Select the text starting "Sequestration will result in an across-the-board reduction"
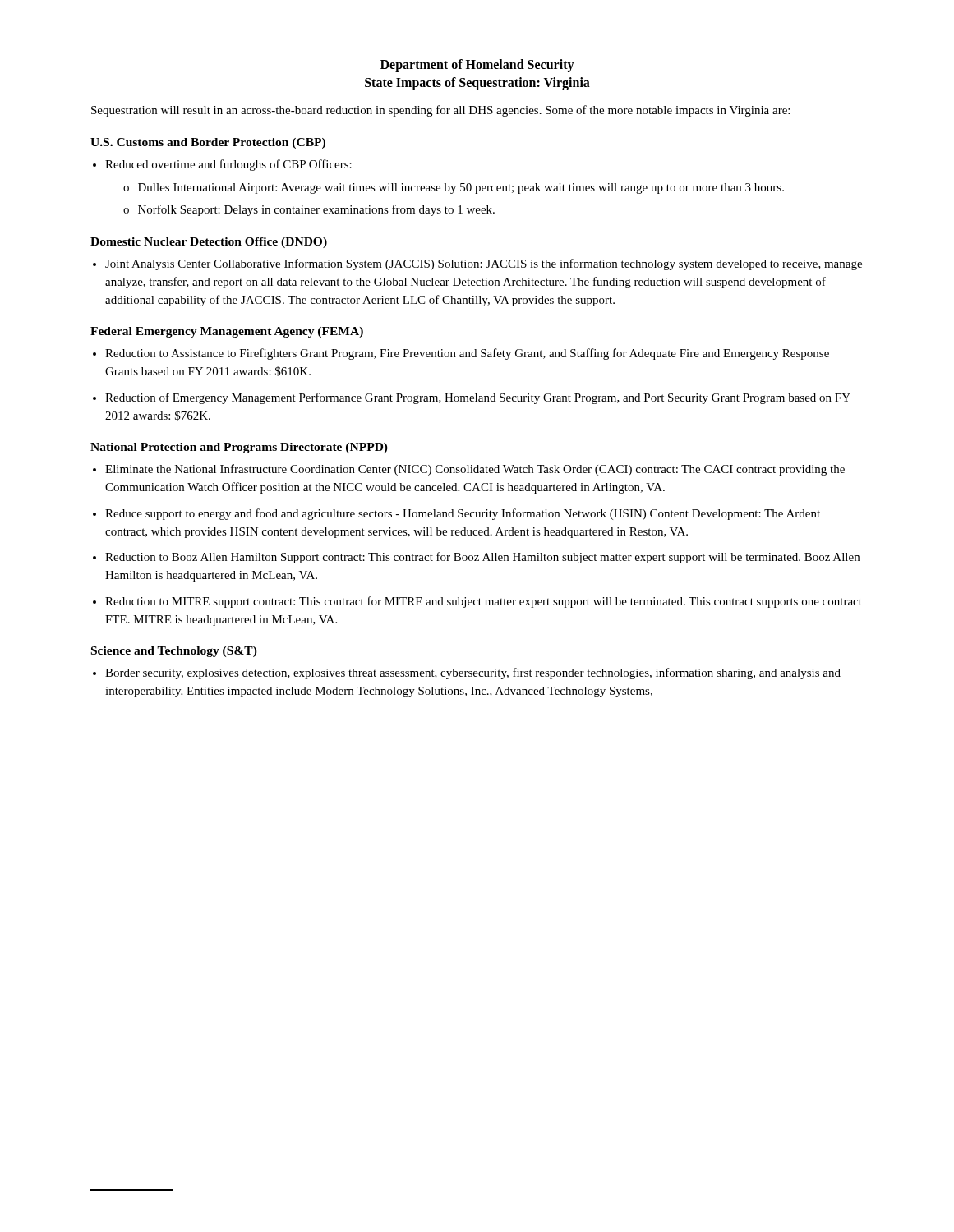Screen dimensions: 1232x954 coord(441,110)
